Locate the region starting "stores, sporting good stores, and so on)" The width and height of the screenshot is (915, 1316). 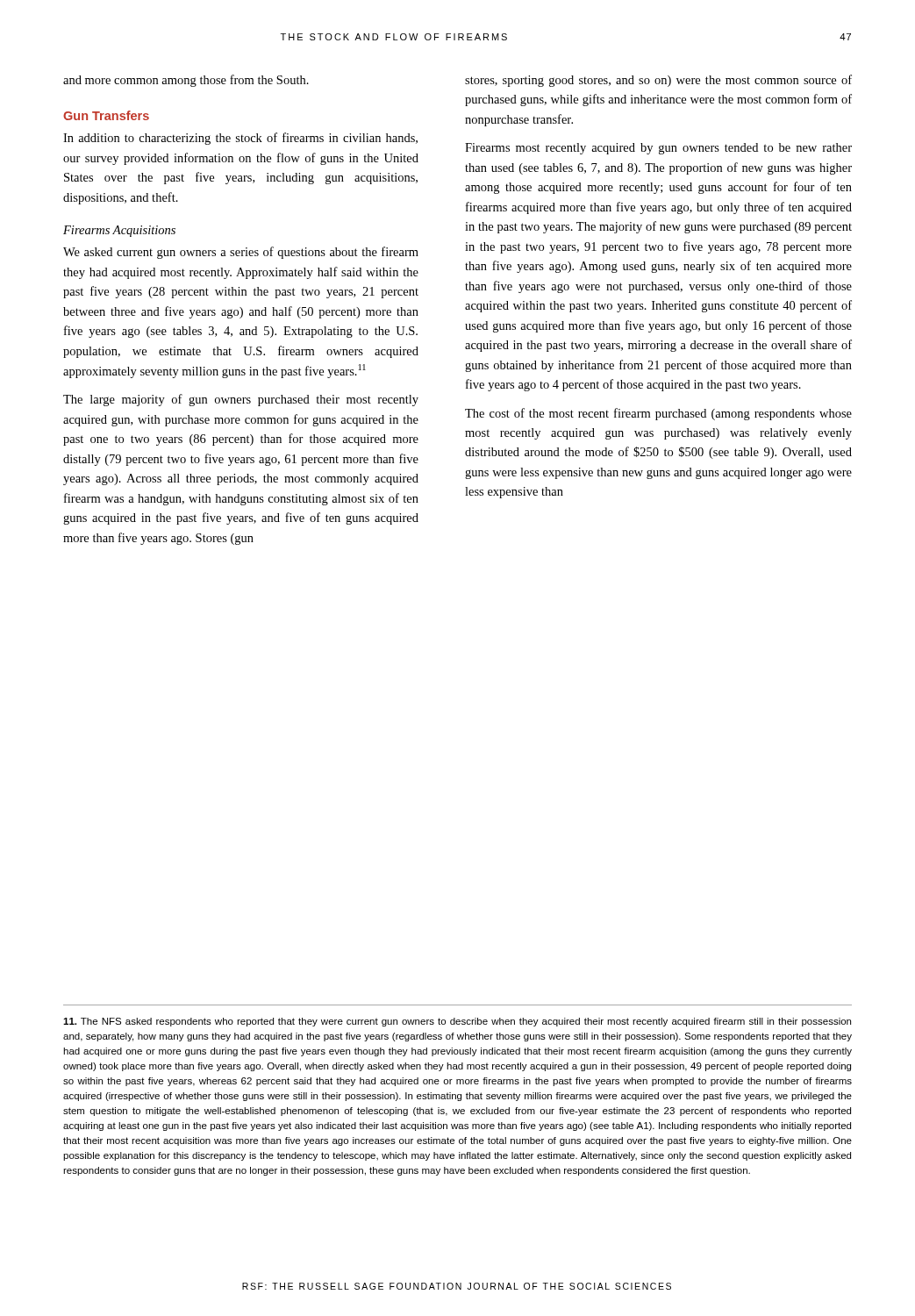coord(658,100)
